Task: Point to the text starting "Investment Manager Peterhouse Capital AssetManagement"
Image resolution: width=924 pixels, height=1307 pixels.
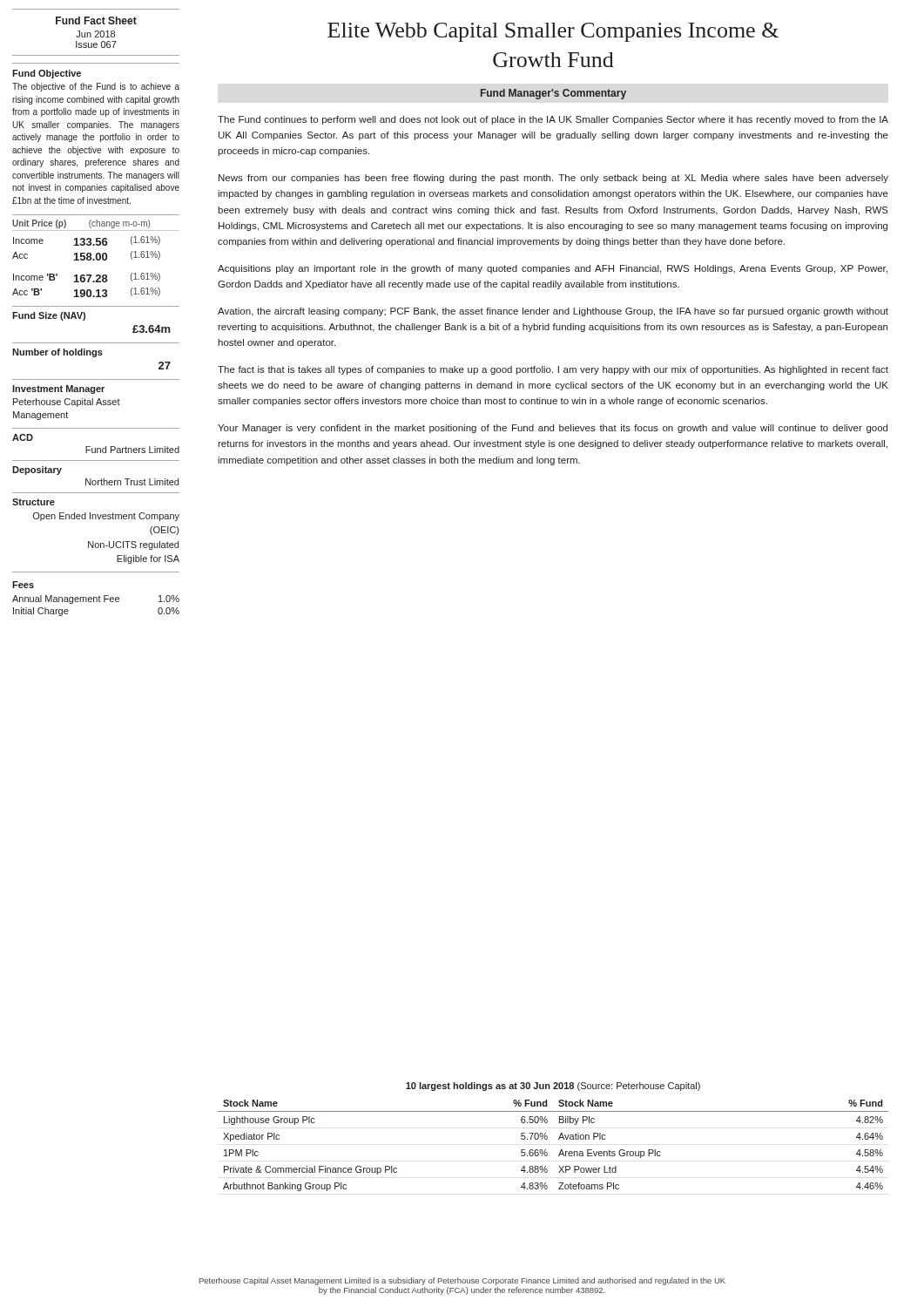Action: pos(96,403)
